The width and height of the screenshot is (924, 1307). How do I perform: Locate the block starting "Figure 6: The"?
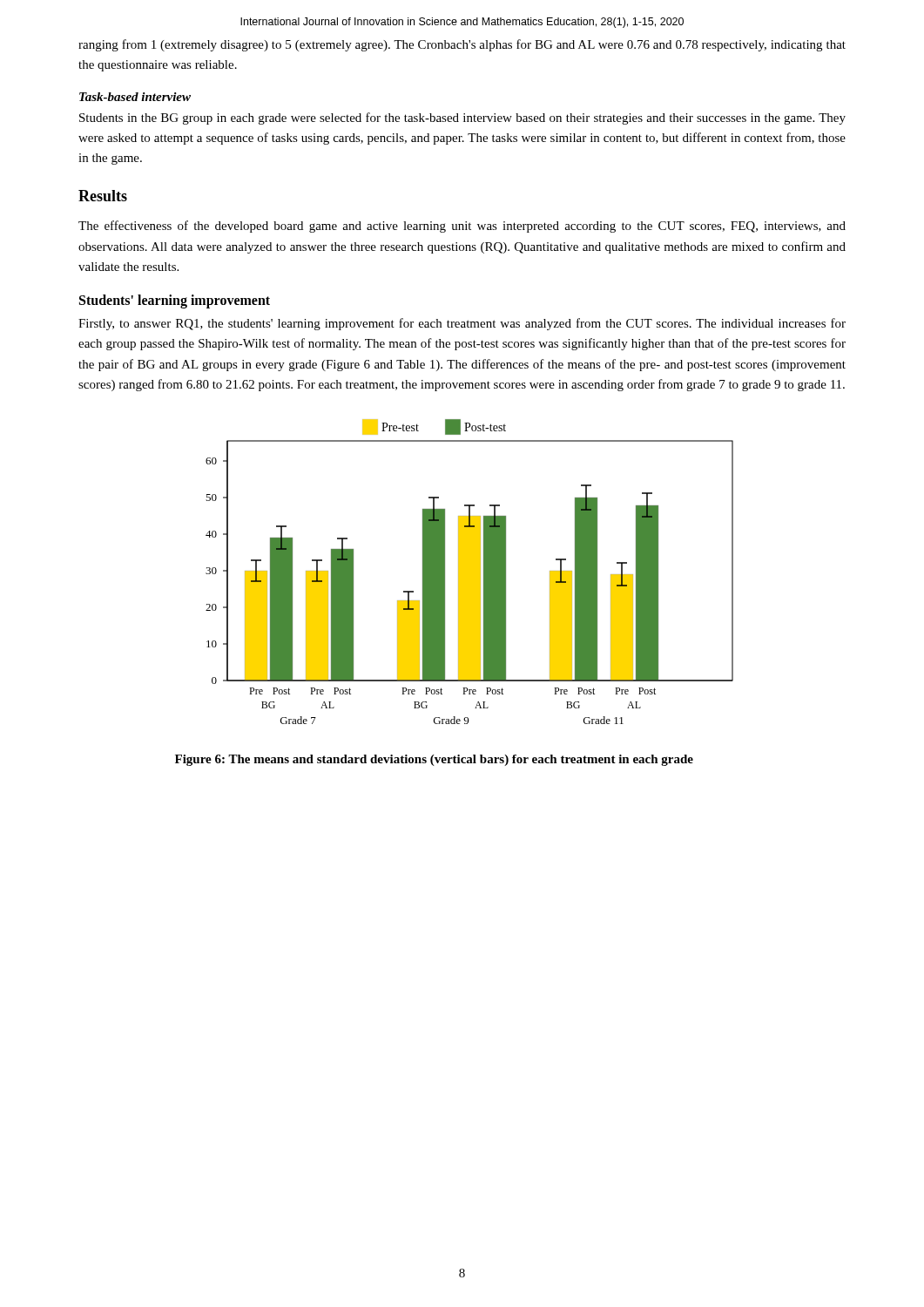434,759
